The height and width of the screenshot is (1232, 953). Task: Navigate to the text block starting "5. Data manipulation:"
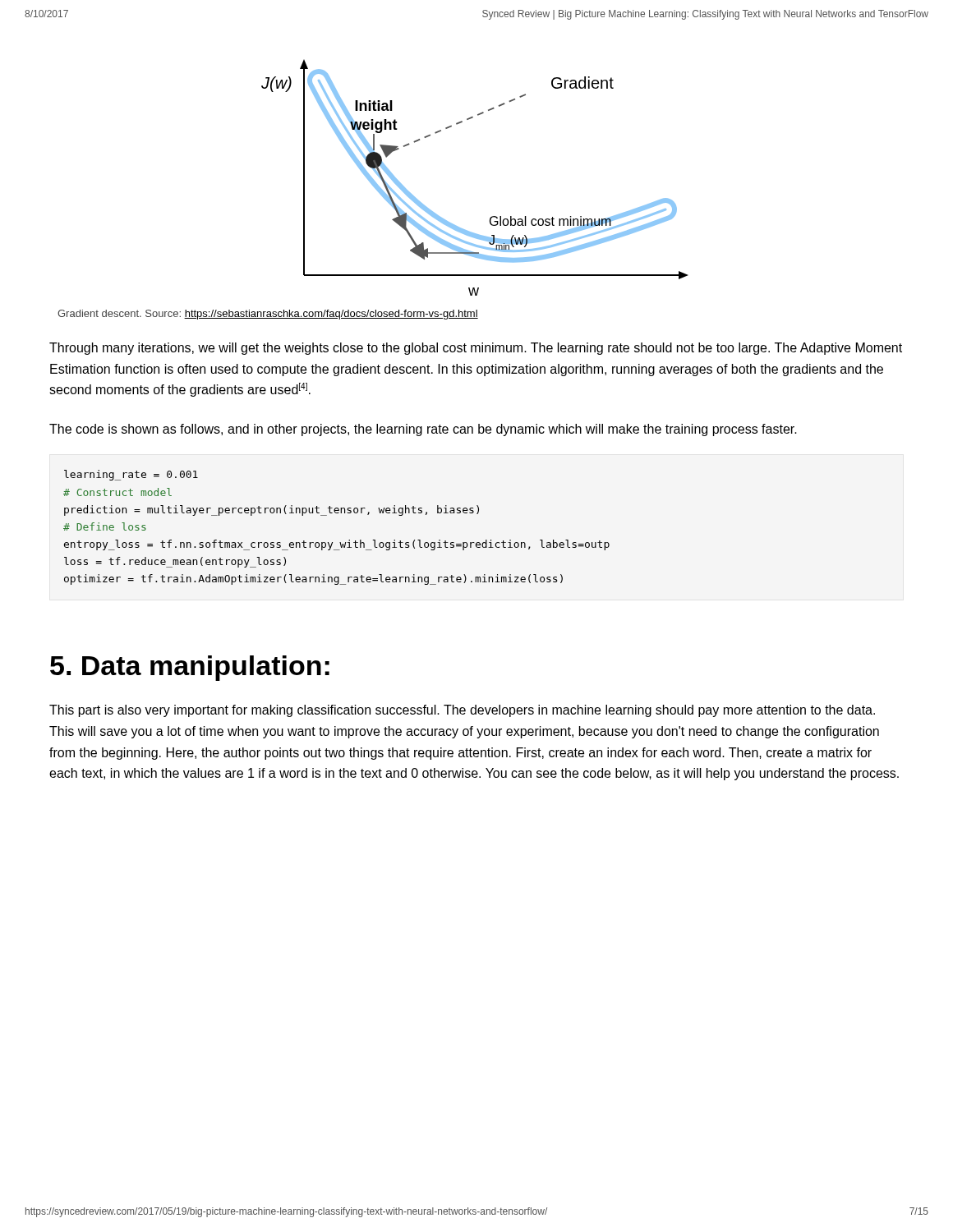(x=191, y=666)
